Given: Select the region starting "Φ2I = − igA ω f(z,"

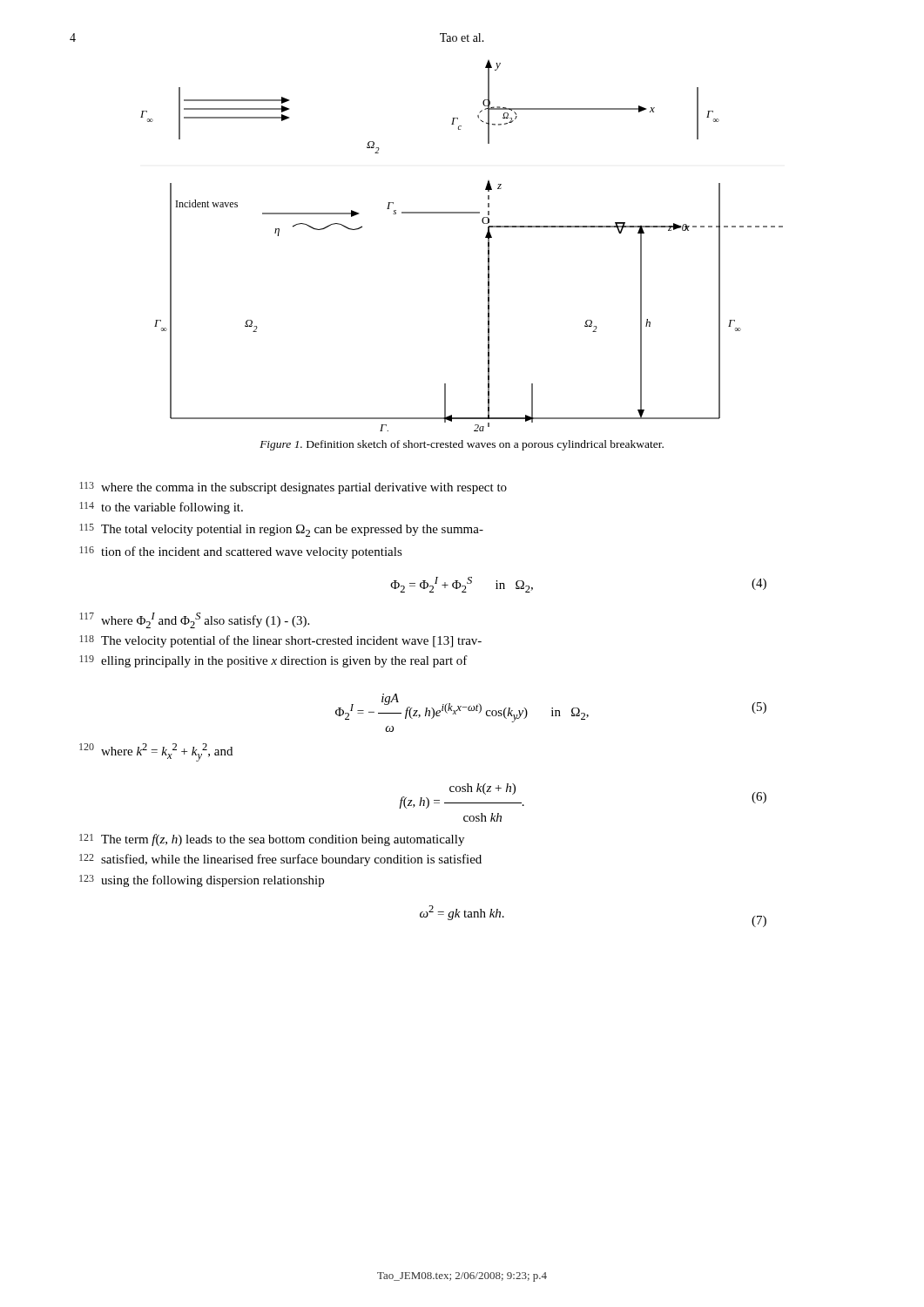Looking at the screenshot, I should (x=462, y=713).
